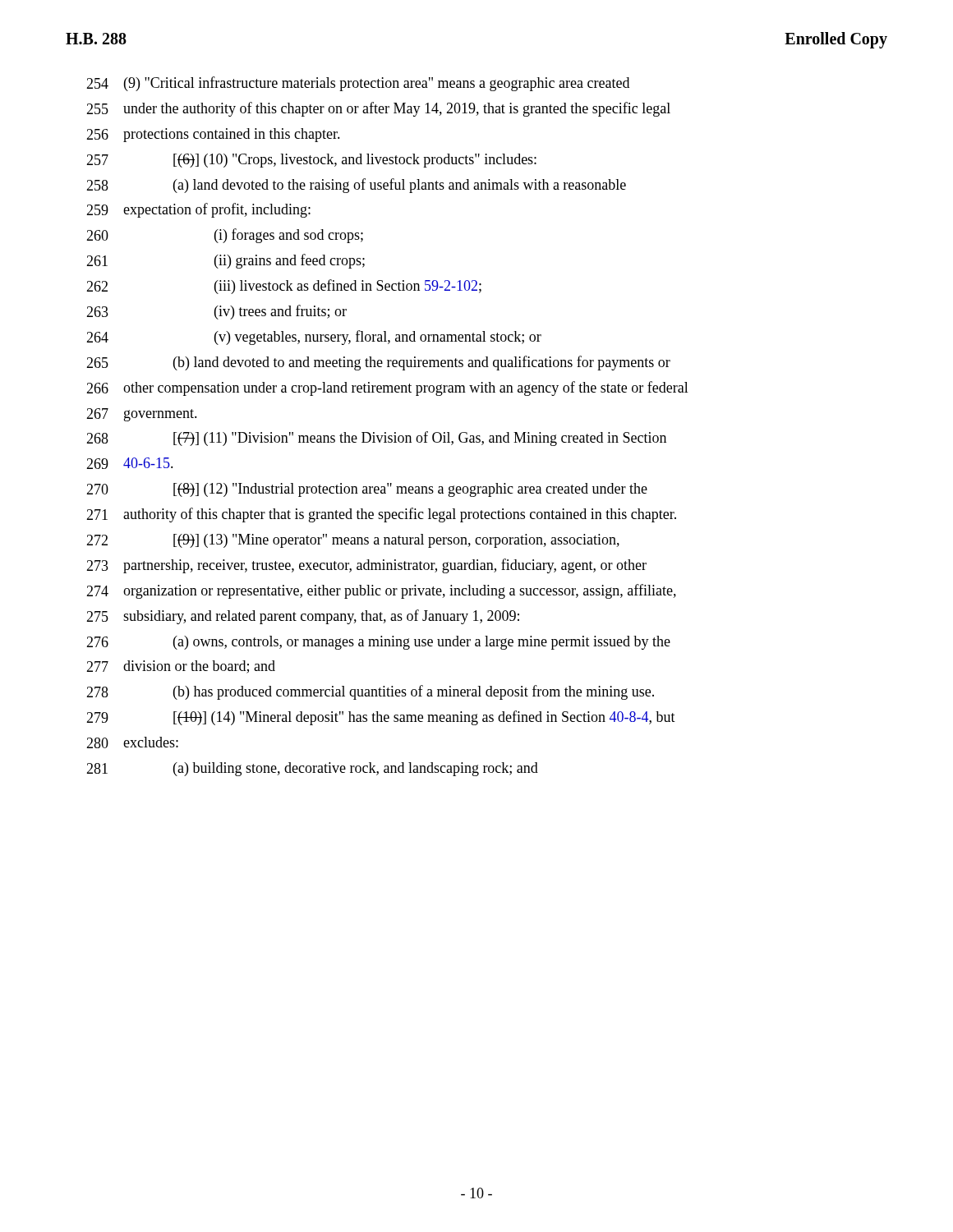The height and width of the screenshot is (1232, 953).
Task: Click on the list item containing "265 (b) land devoted to"
Action: 476,363
